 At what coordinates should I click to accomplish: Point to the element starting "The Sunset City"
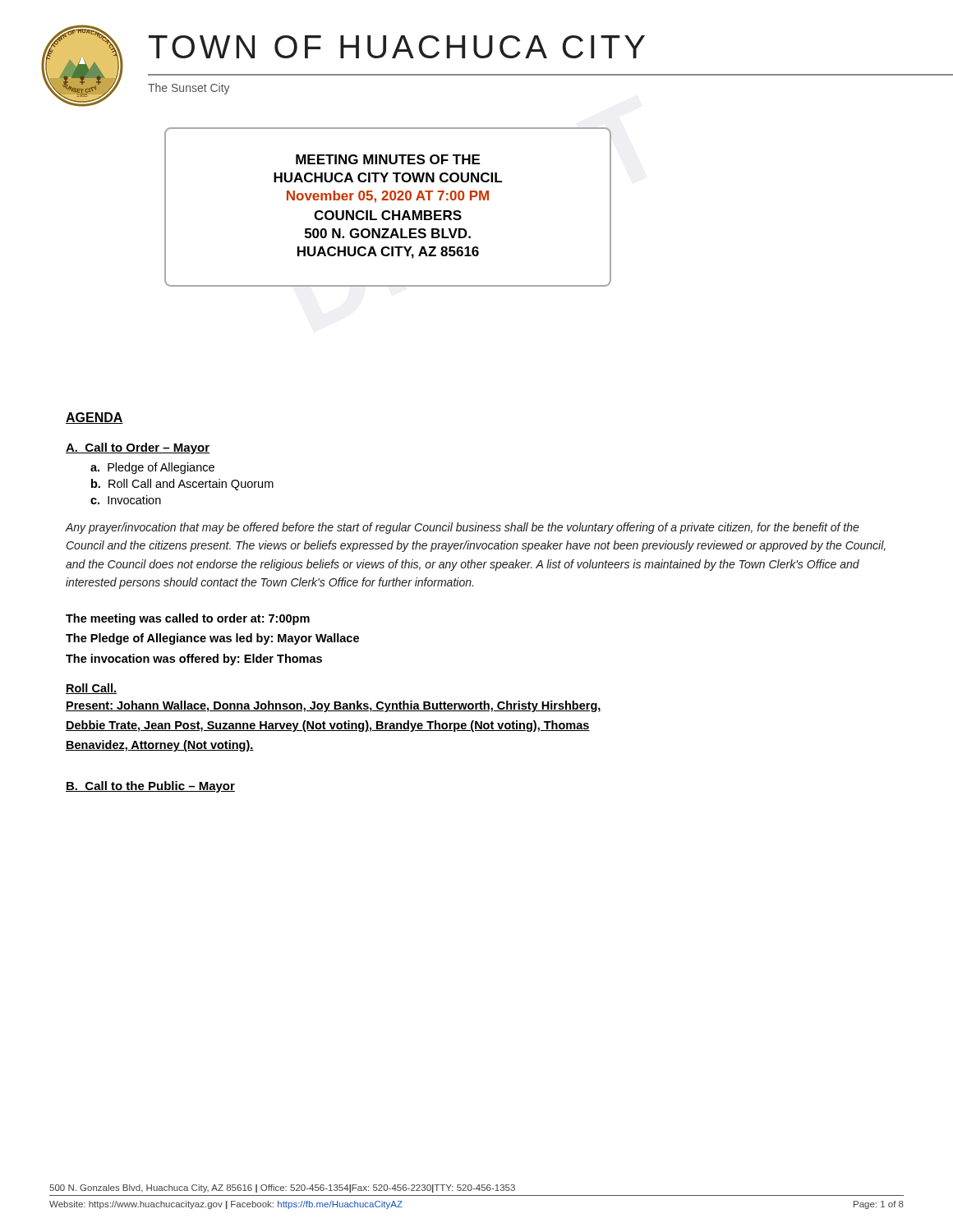pyautogui.click(x=189, y=88)
